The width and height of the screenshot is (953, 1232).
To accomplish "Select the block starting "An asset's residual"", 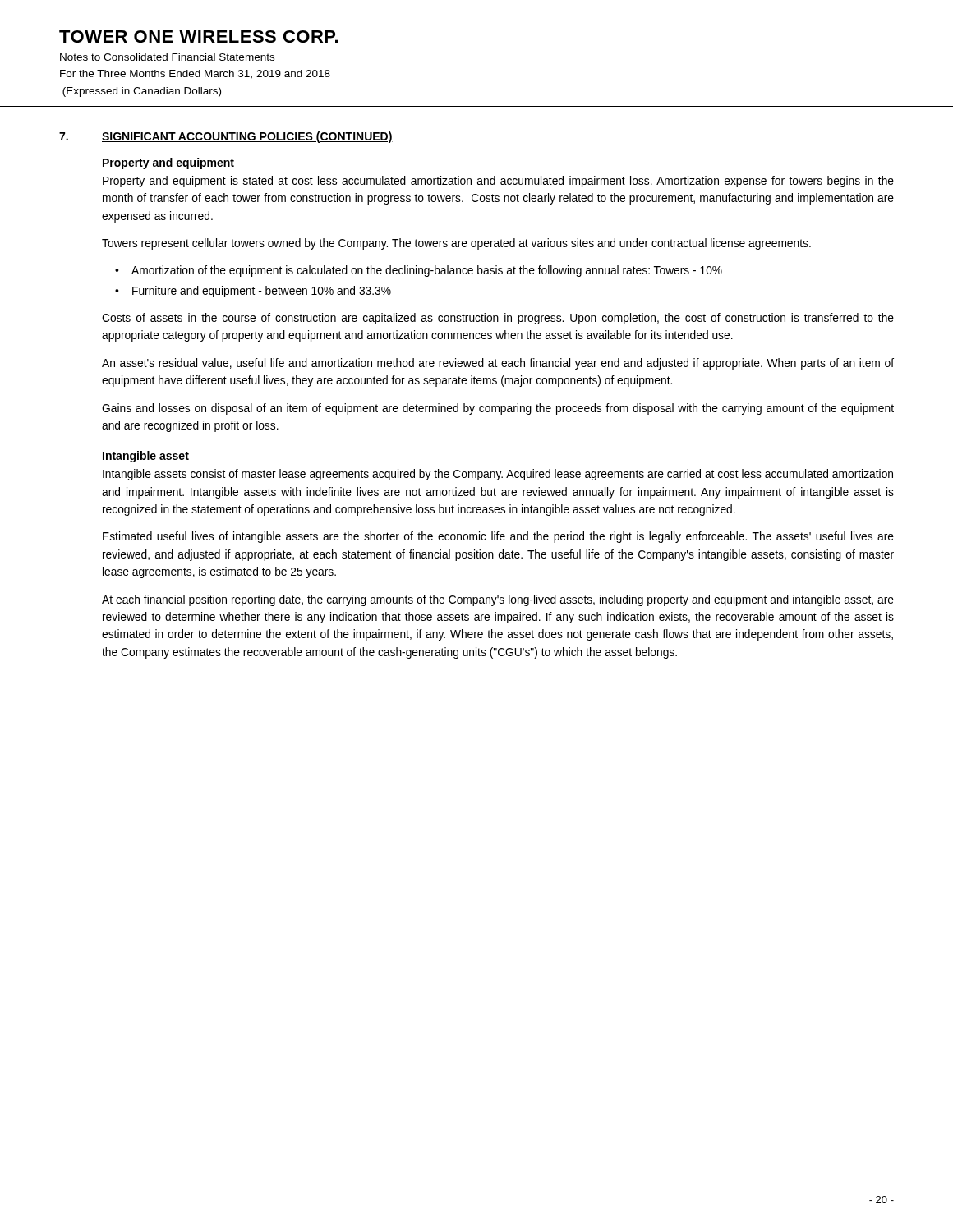I will [x=498, y=372].
